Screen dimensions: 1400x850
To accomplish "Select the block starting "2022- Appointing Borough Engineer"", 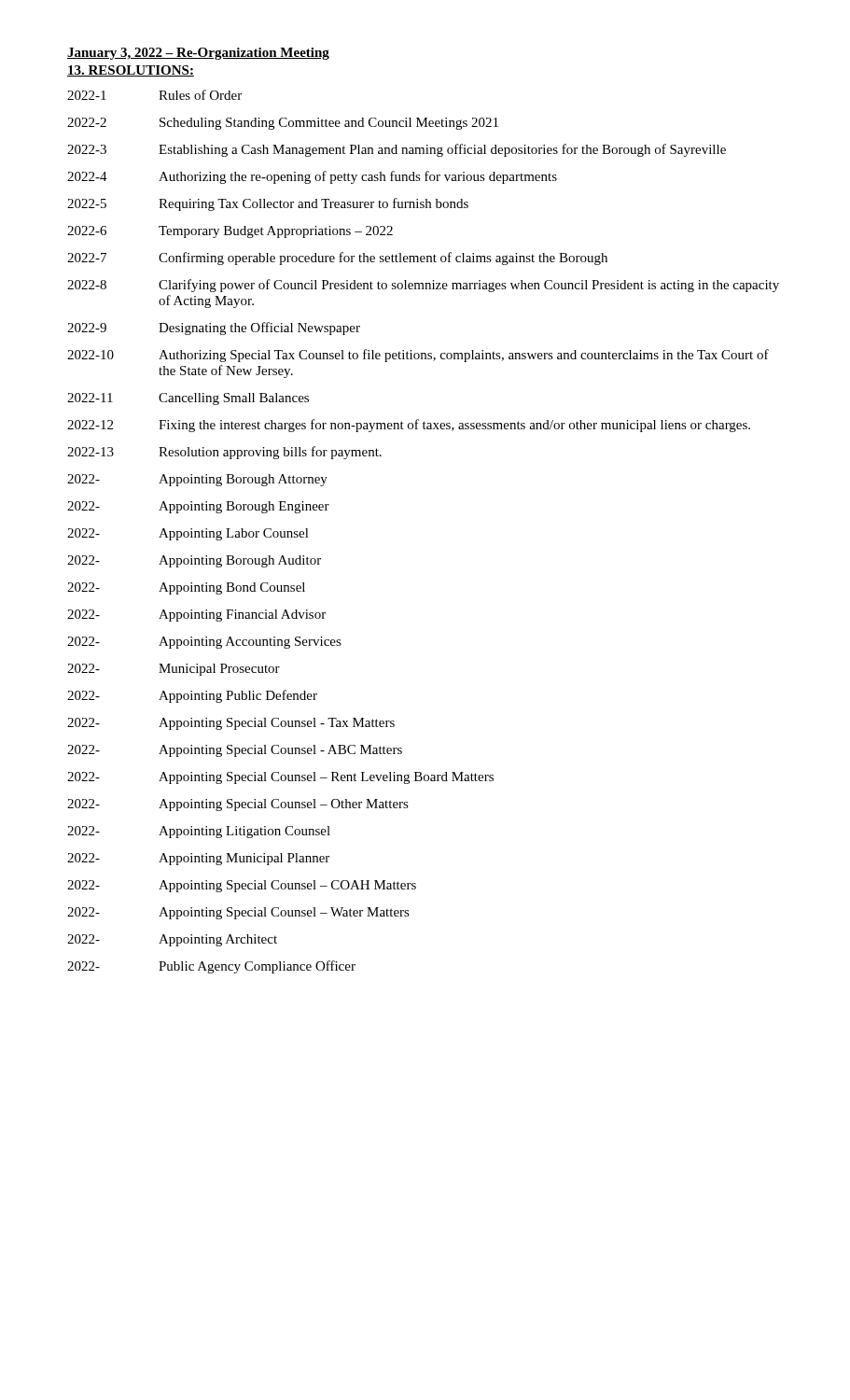I will point(198,507).
